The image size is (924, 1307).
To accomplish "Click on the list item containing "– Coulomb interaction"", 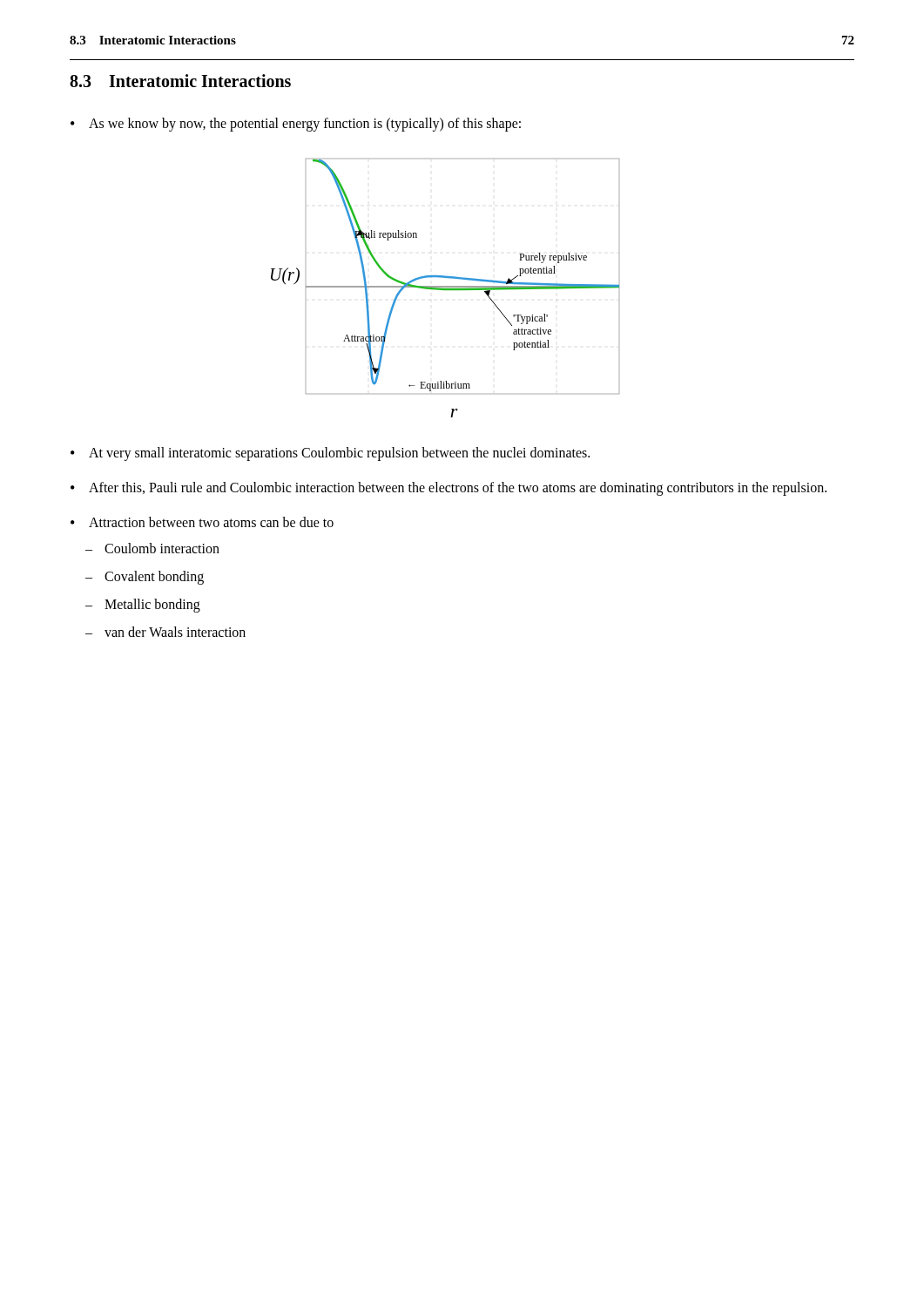I will (x=152, y=549).
